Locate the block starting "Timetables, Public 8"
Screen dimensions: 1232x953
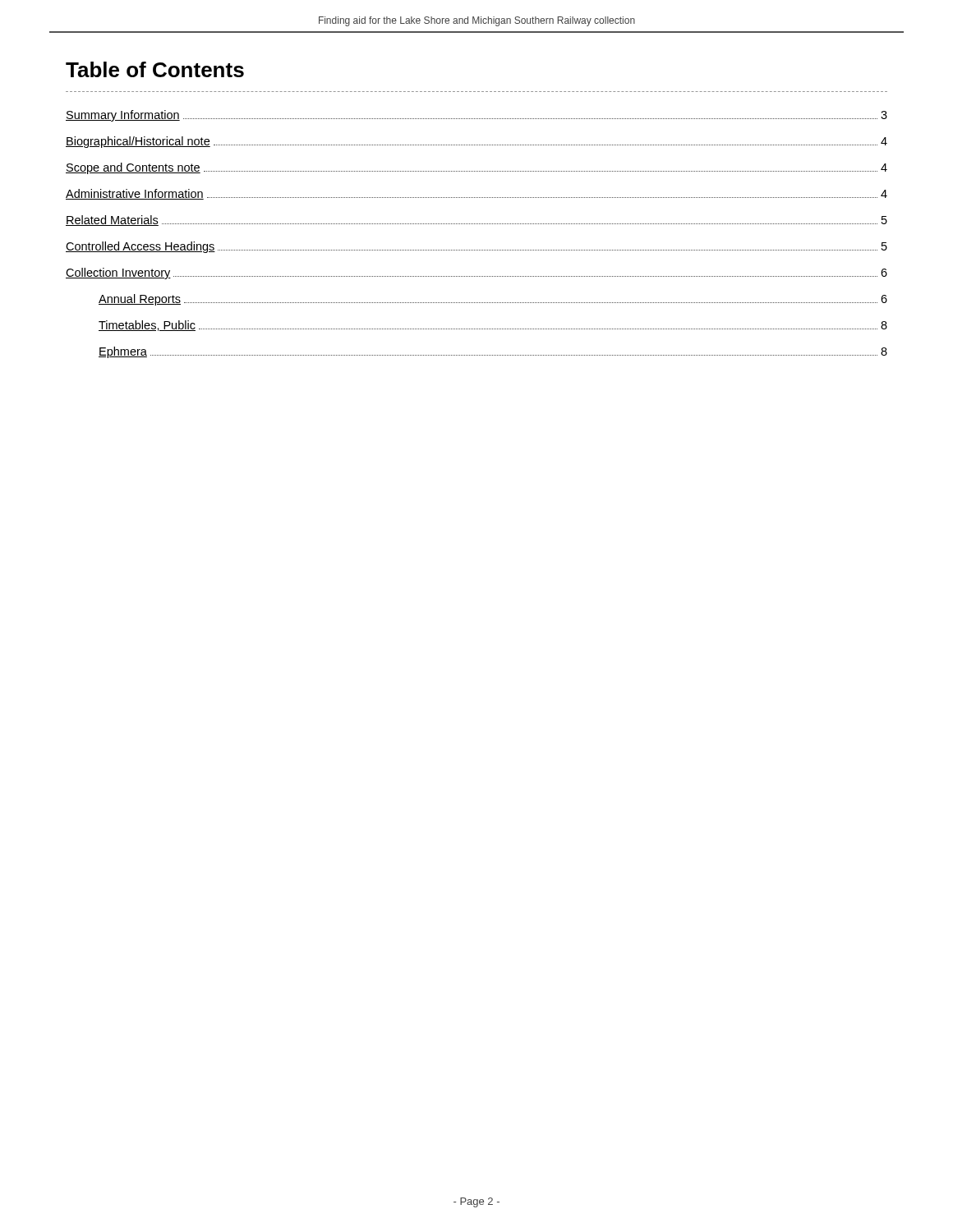click(493, 325)
